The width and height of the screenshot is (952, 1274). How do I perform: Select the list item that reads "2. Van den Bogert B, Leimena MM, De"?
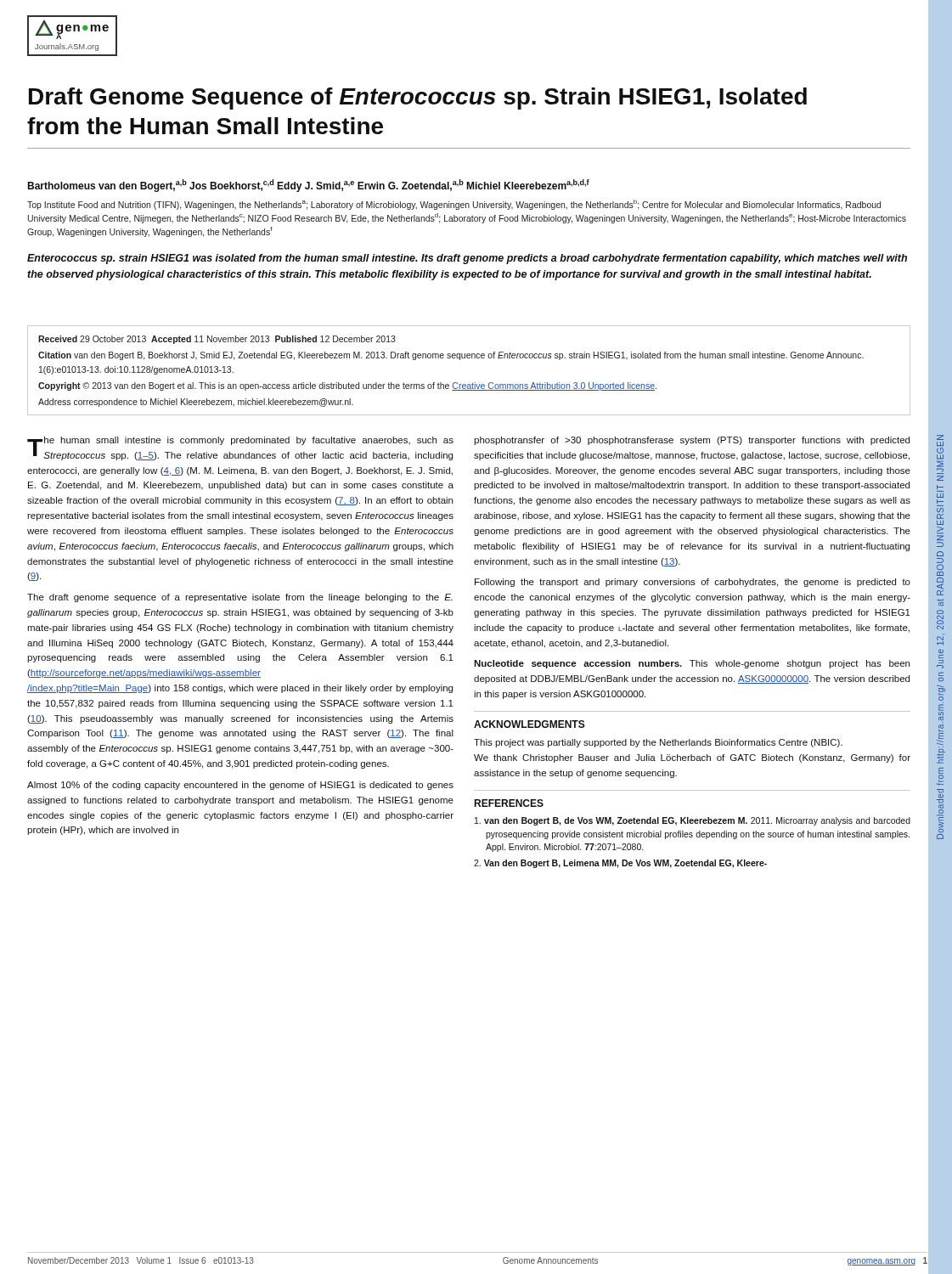point(620,863)
